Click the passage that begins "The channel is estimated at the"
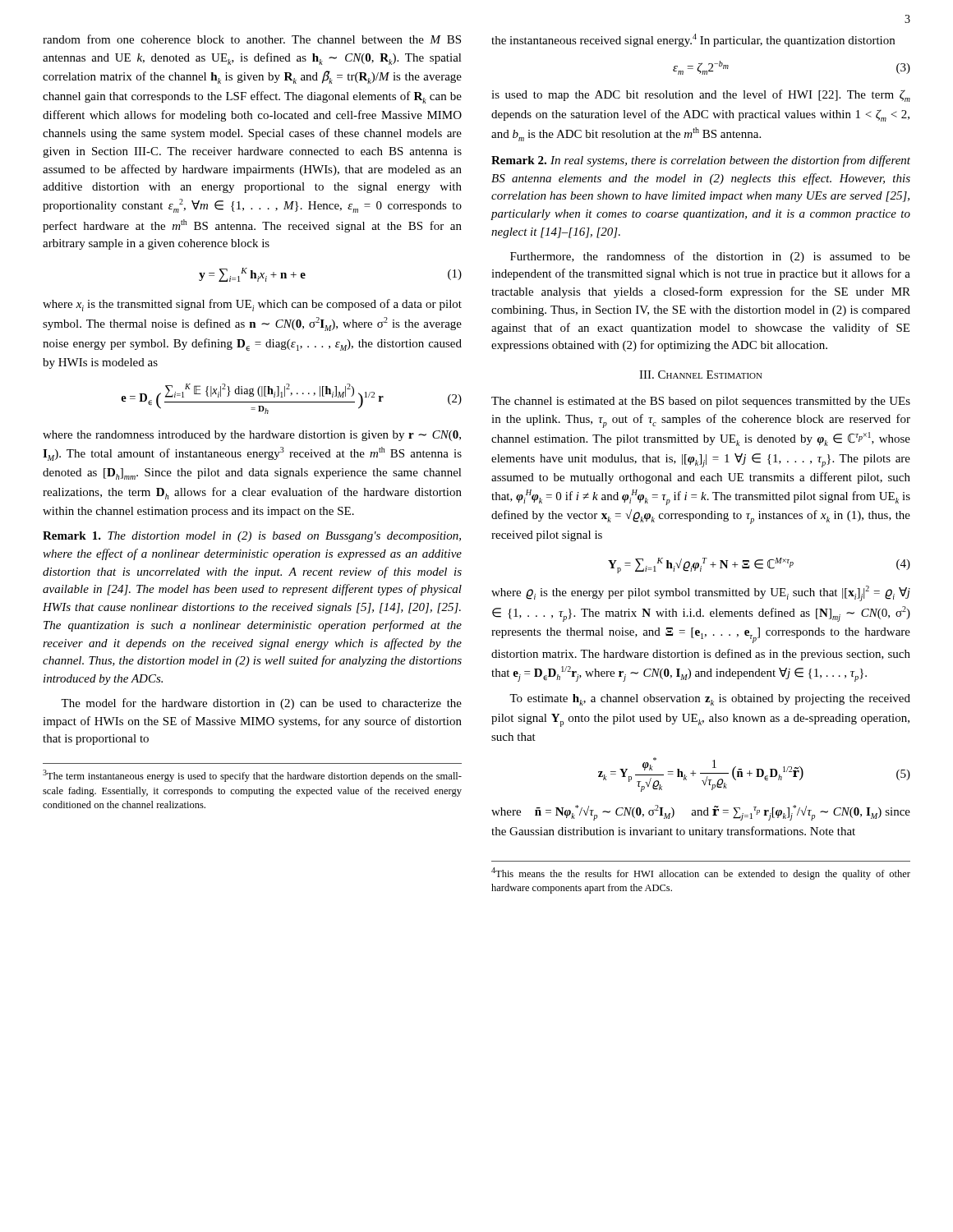The height and width of the screenshot is (1232, 953). pyautogui.click(x=701, y=468)
